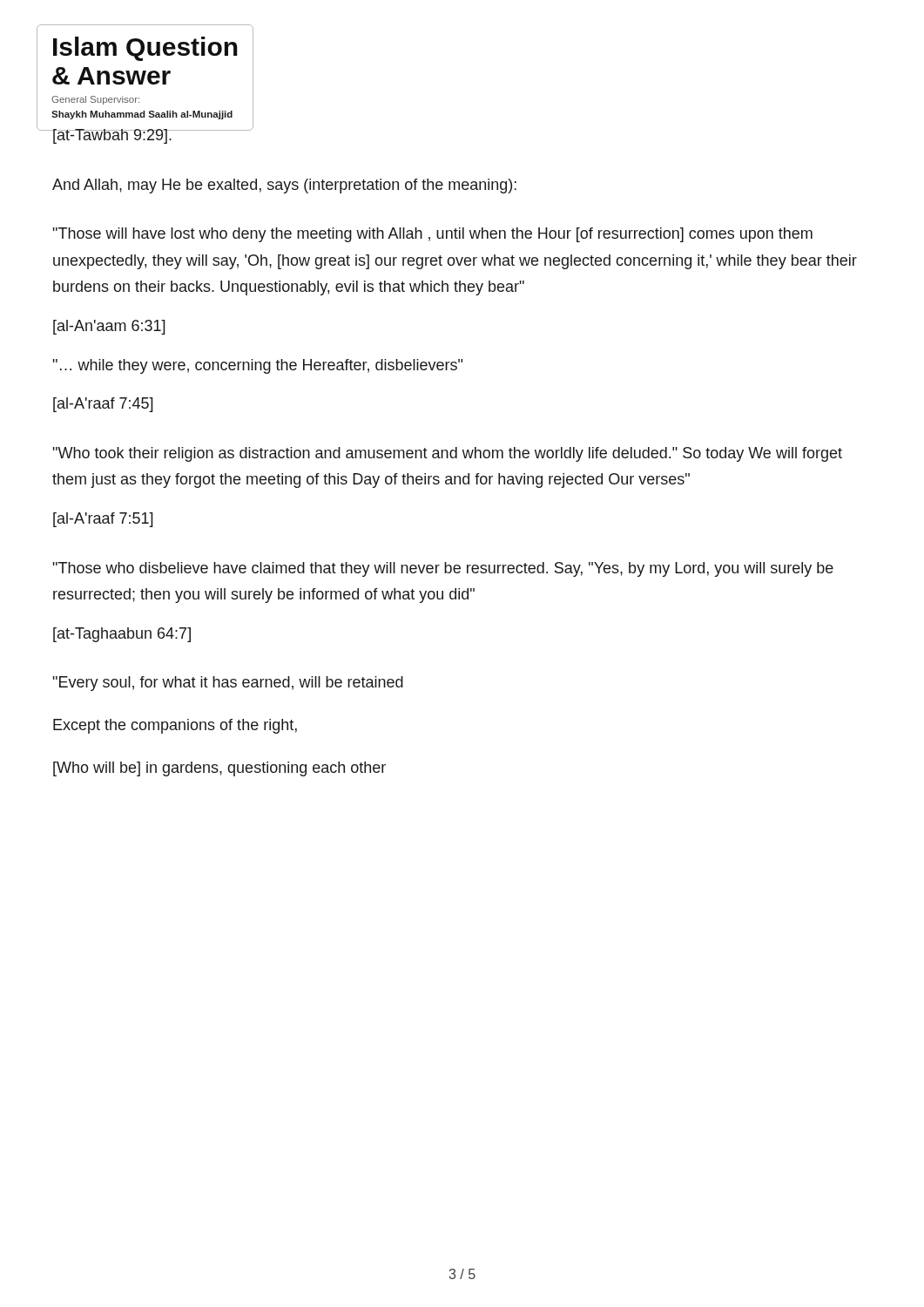The image size is (924, 1307).
Task: Find the text block containing ""… while they were, concerning the"
Action: (x=258, y=365)
